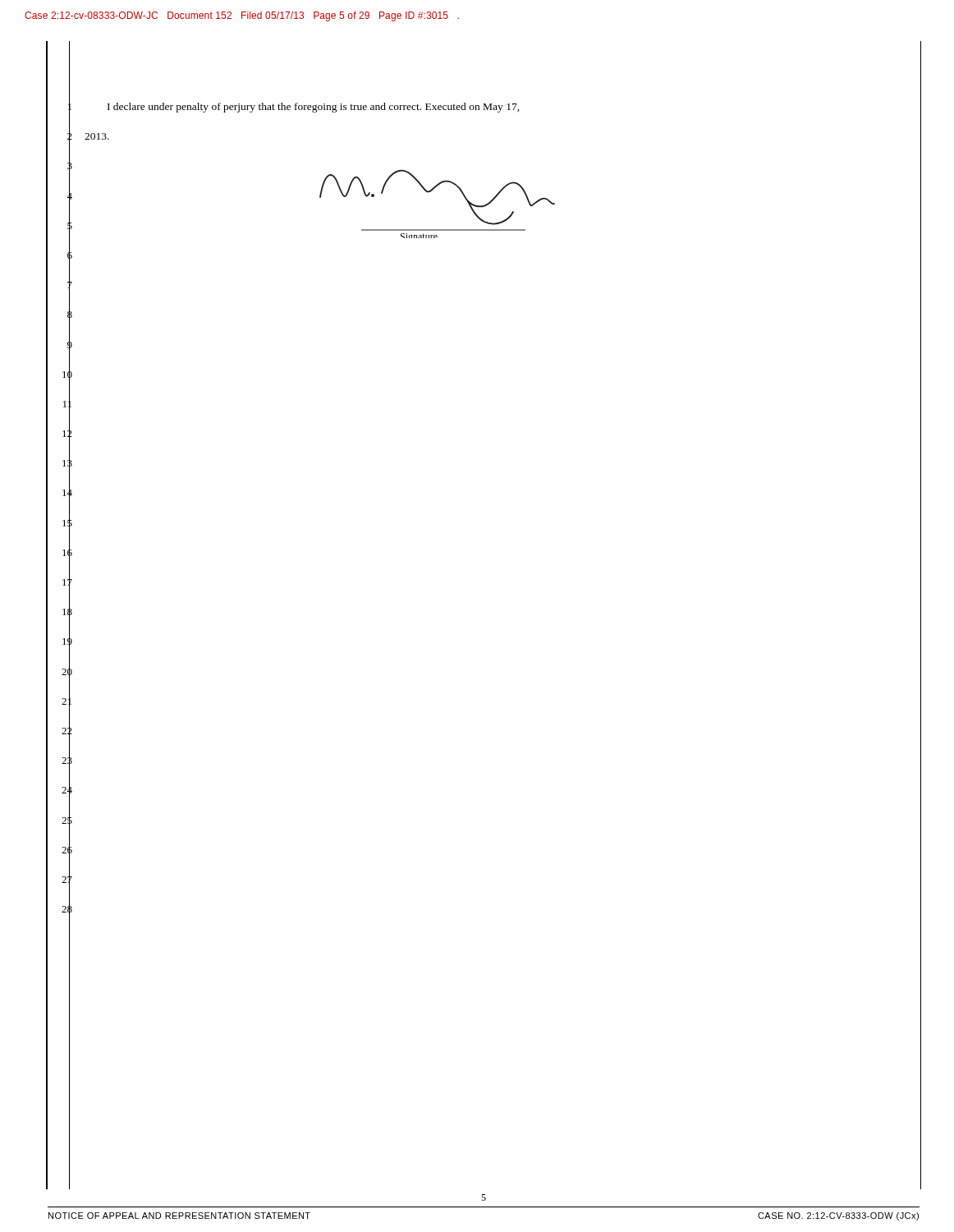
Task: Locate the illustration
Action: tap(443, 193)
